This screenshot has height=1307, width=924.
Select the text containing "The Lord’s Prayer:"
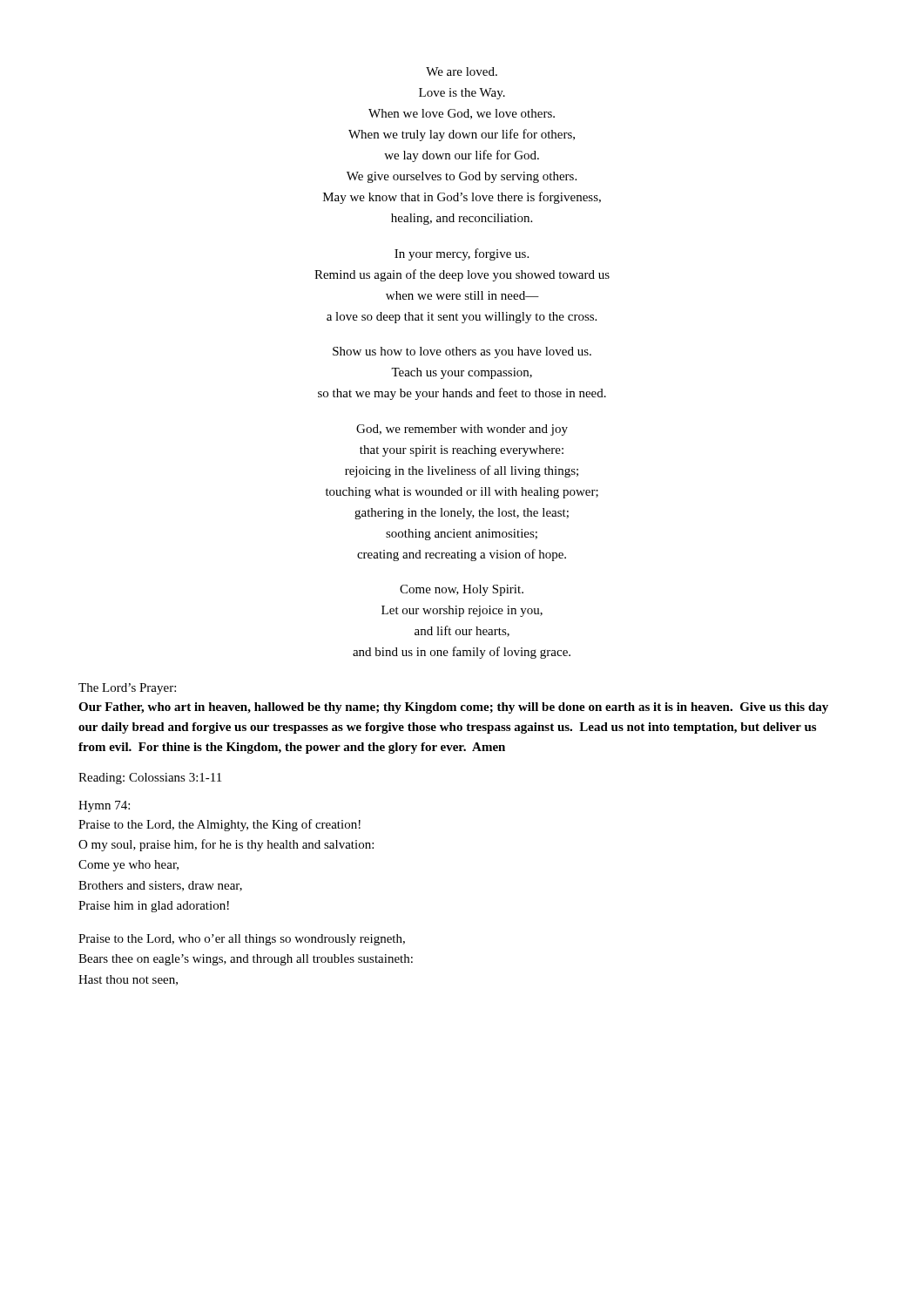click(128, 687)
